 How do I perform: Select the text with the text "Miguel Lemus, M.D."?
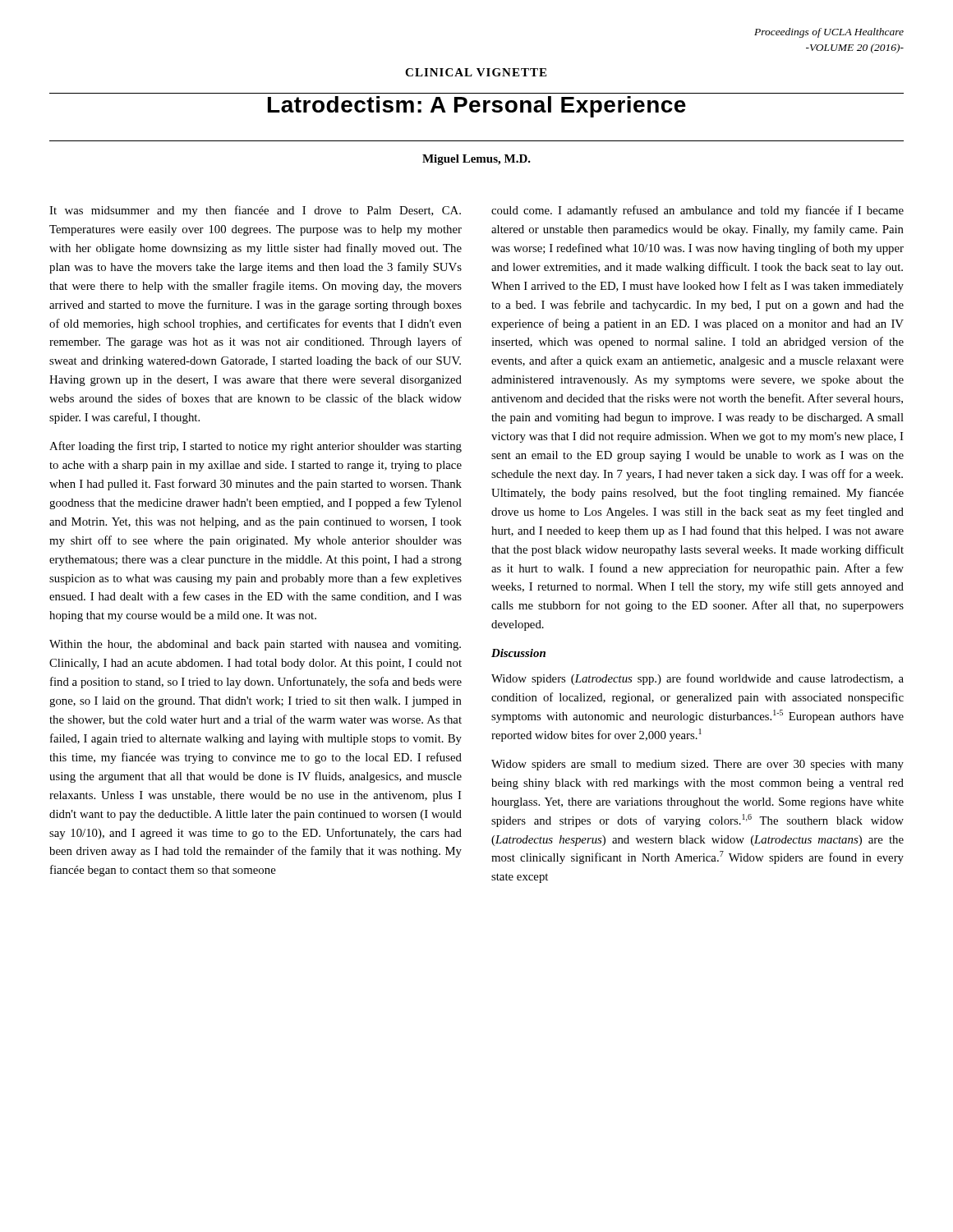(x=476, y=158)
